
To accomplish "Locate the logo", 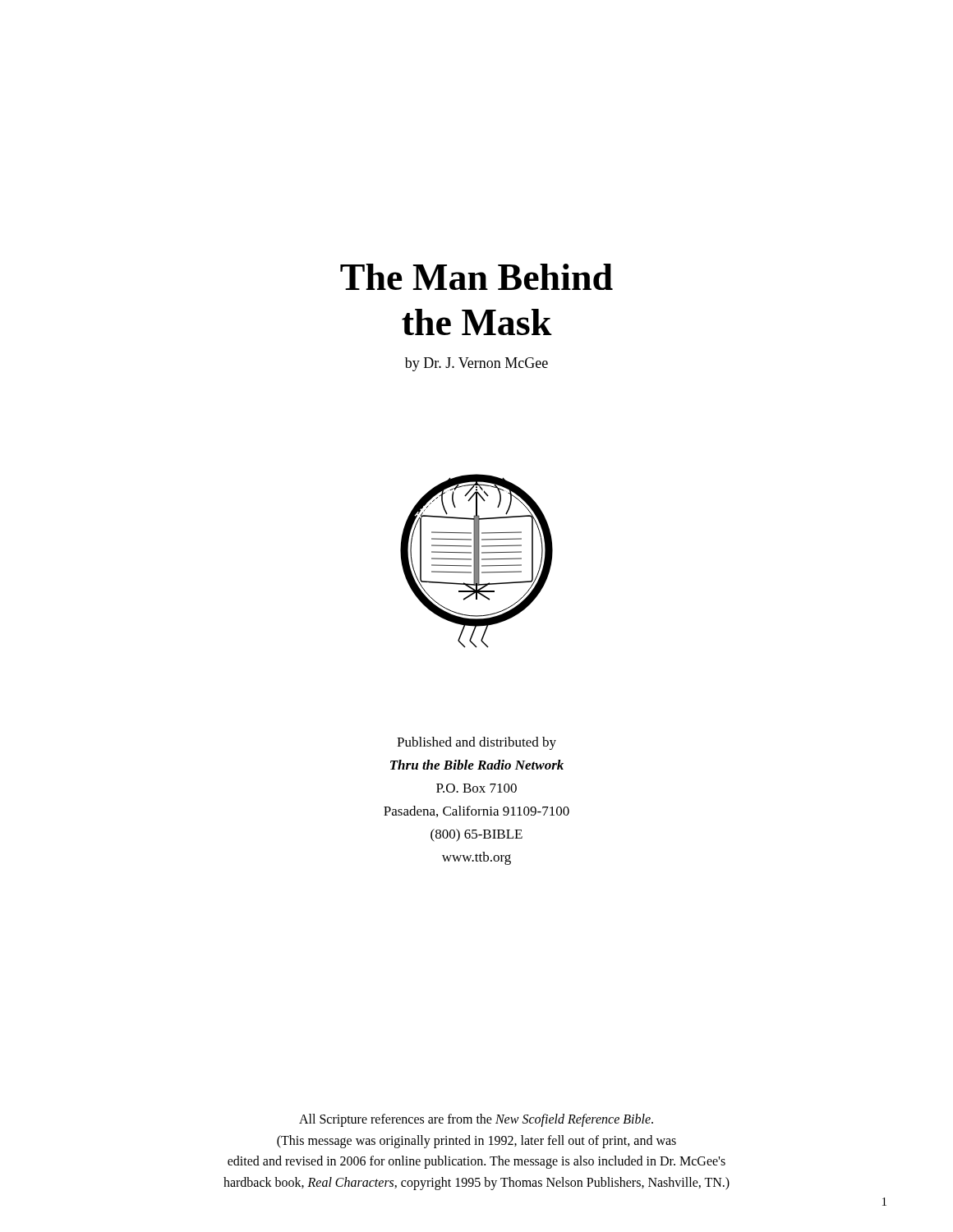I will (x=476, y=560).
